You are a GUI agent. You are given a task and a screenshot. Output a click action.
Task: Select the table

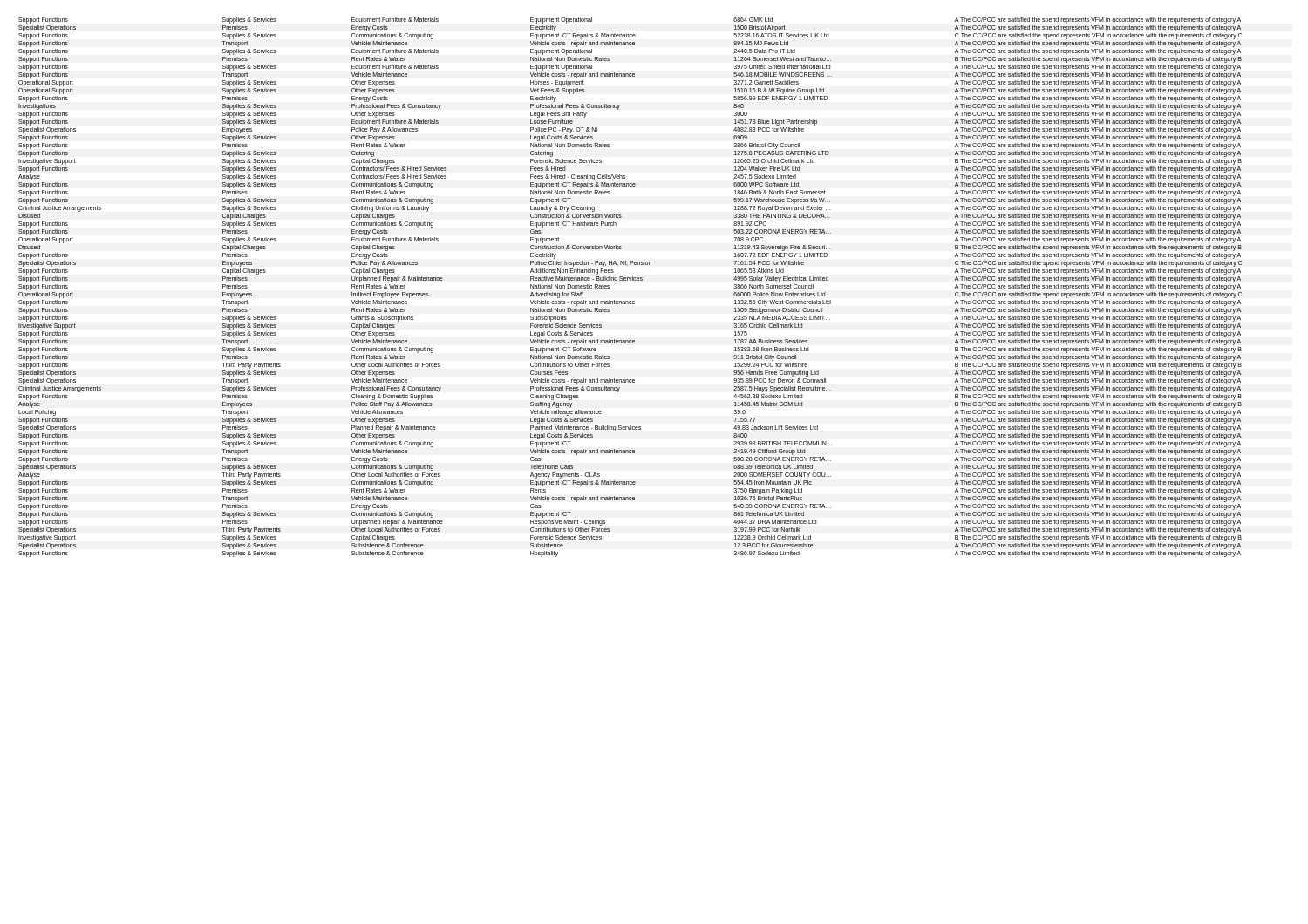click(x=654, y=286)
